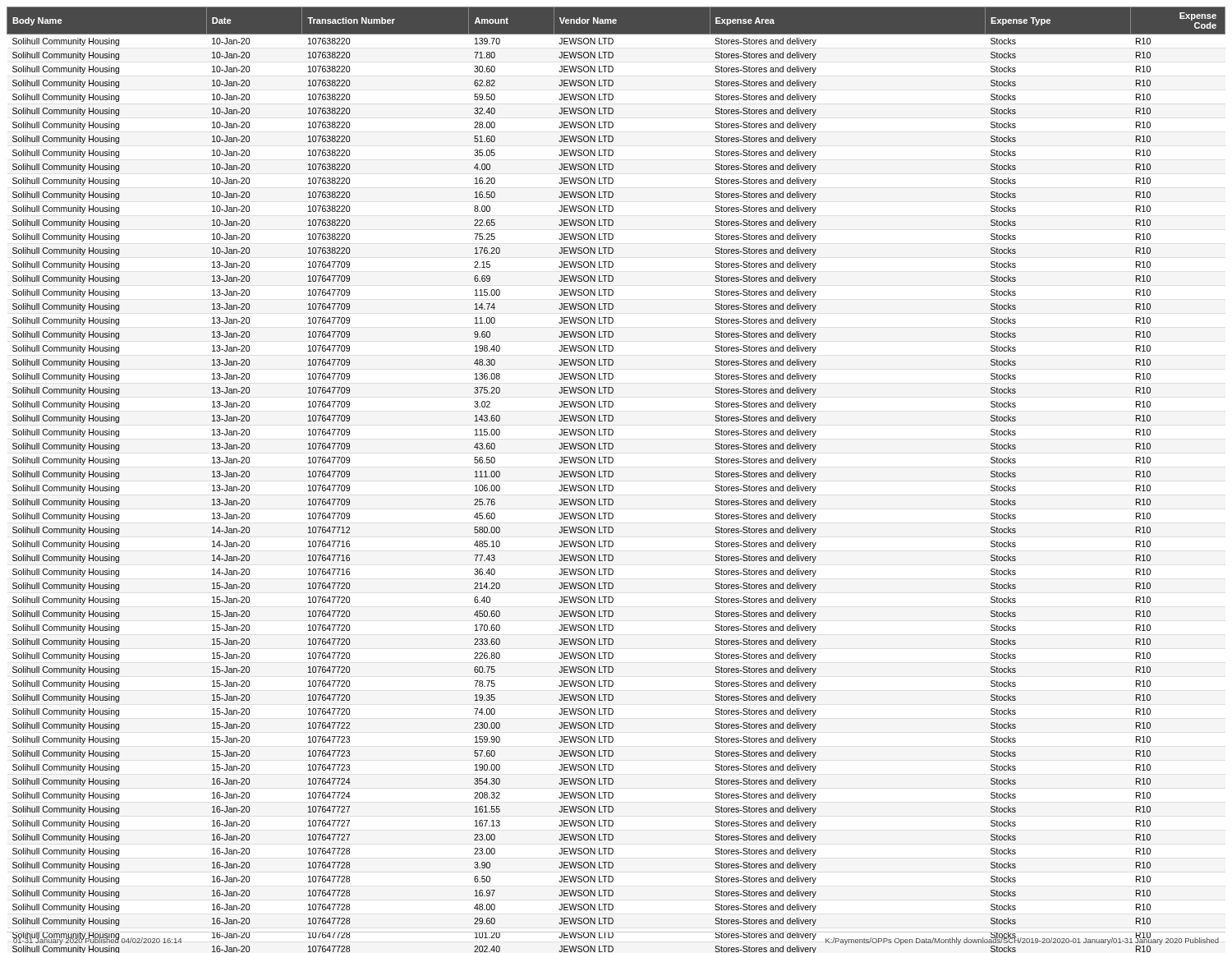Click on the table containing "Solihull Community Housing"
Viewport: 1232px width, 953px height.
(616, 476)
